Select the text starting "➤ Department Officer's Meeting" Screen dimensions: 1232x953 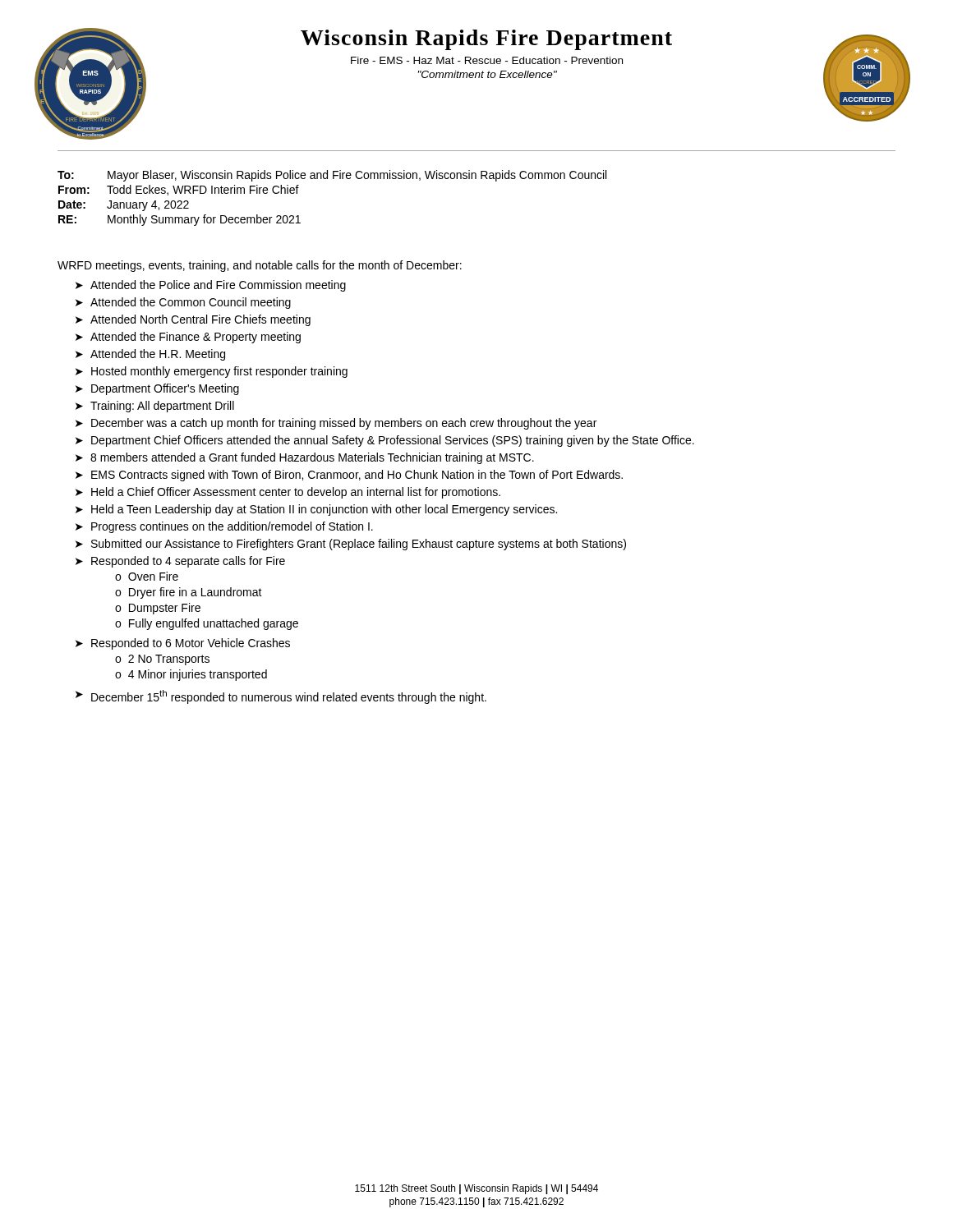[157, 389]
